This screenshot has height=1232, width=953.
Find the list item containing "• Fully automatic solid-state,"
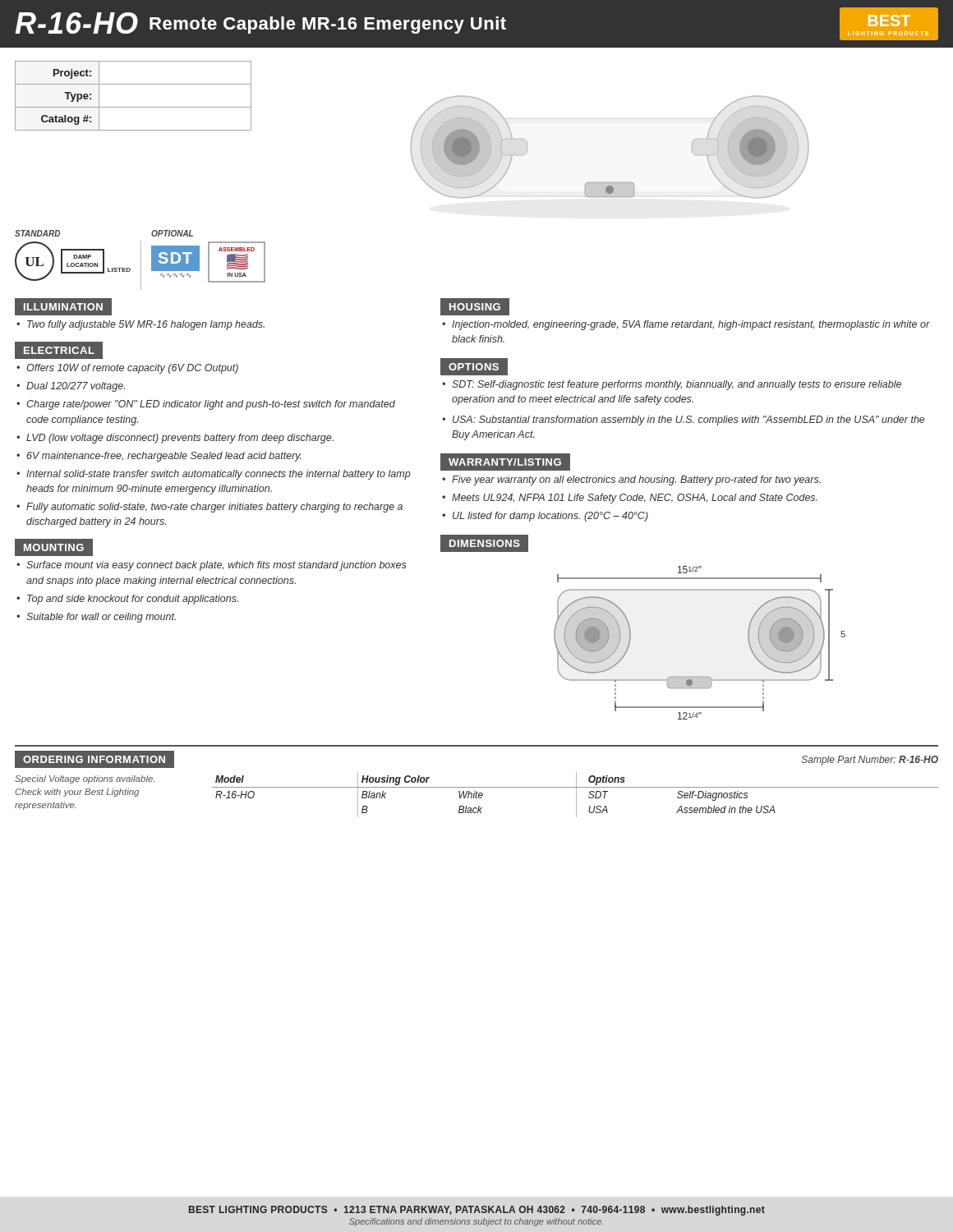(x=210, y=513)
